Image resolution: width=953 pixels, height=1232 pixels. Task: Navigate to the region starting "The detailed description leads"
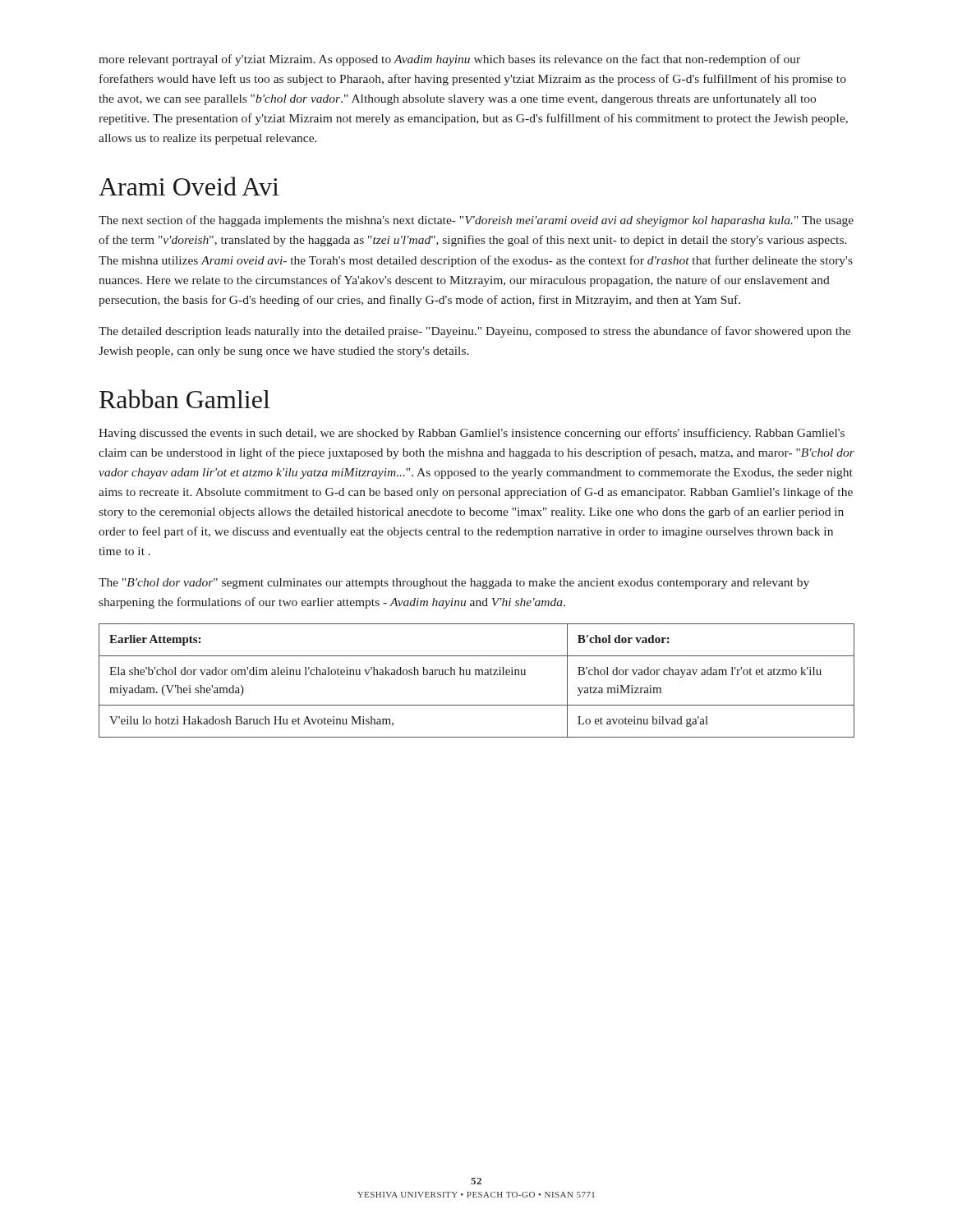[x=476, y=341]
